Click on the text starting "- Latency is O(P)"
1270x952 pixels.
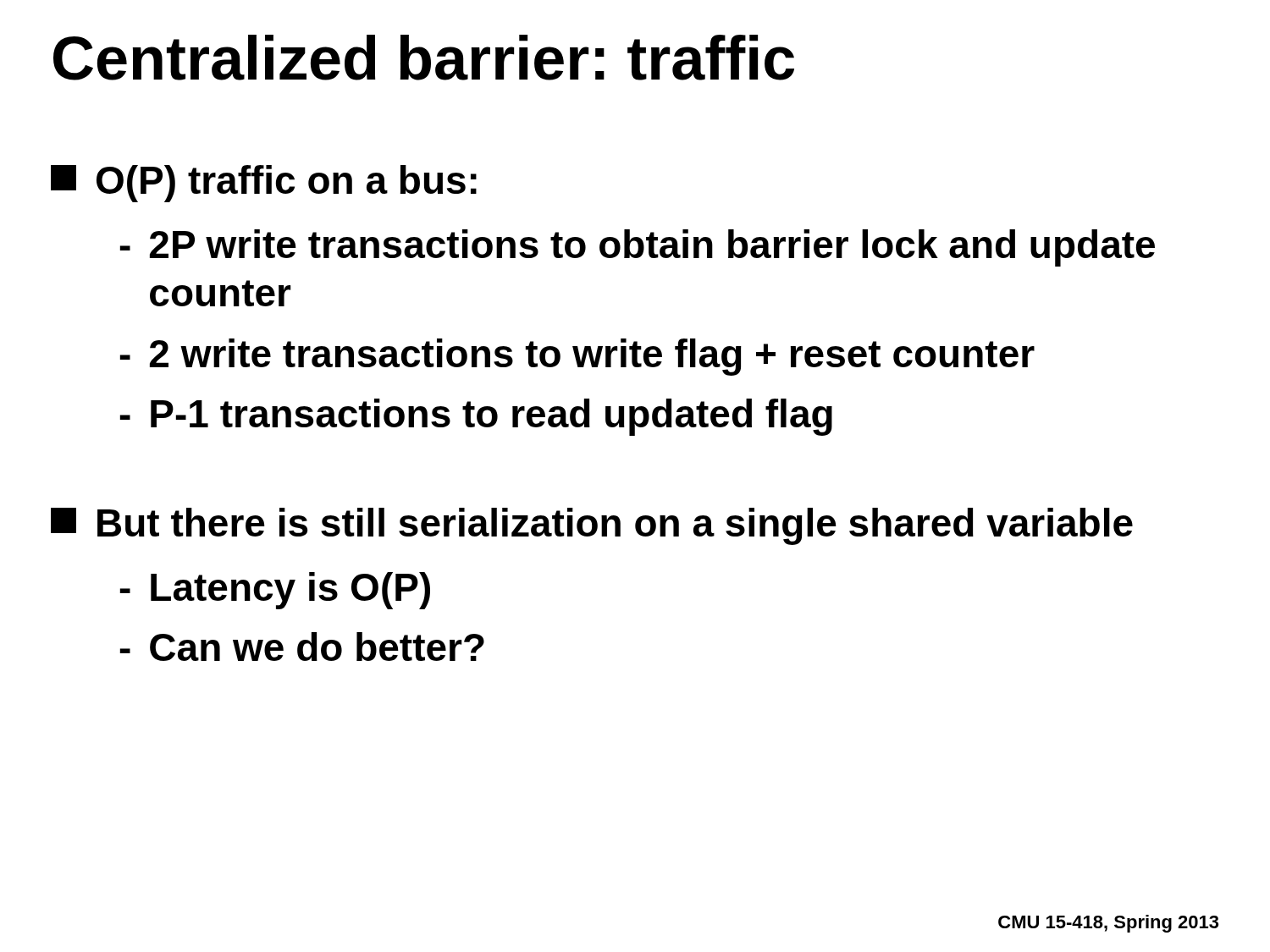[x=275, y=588]
